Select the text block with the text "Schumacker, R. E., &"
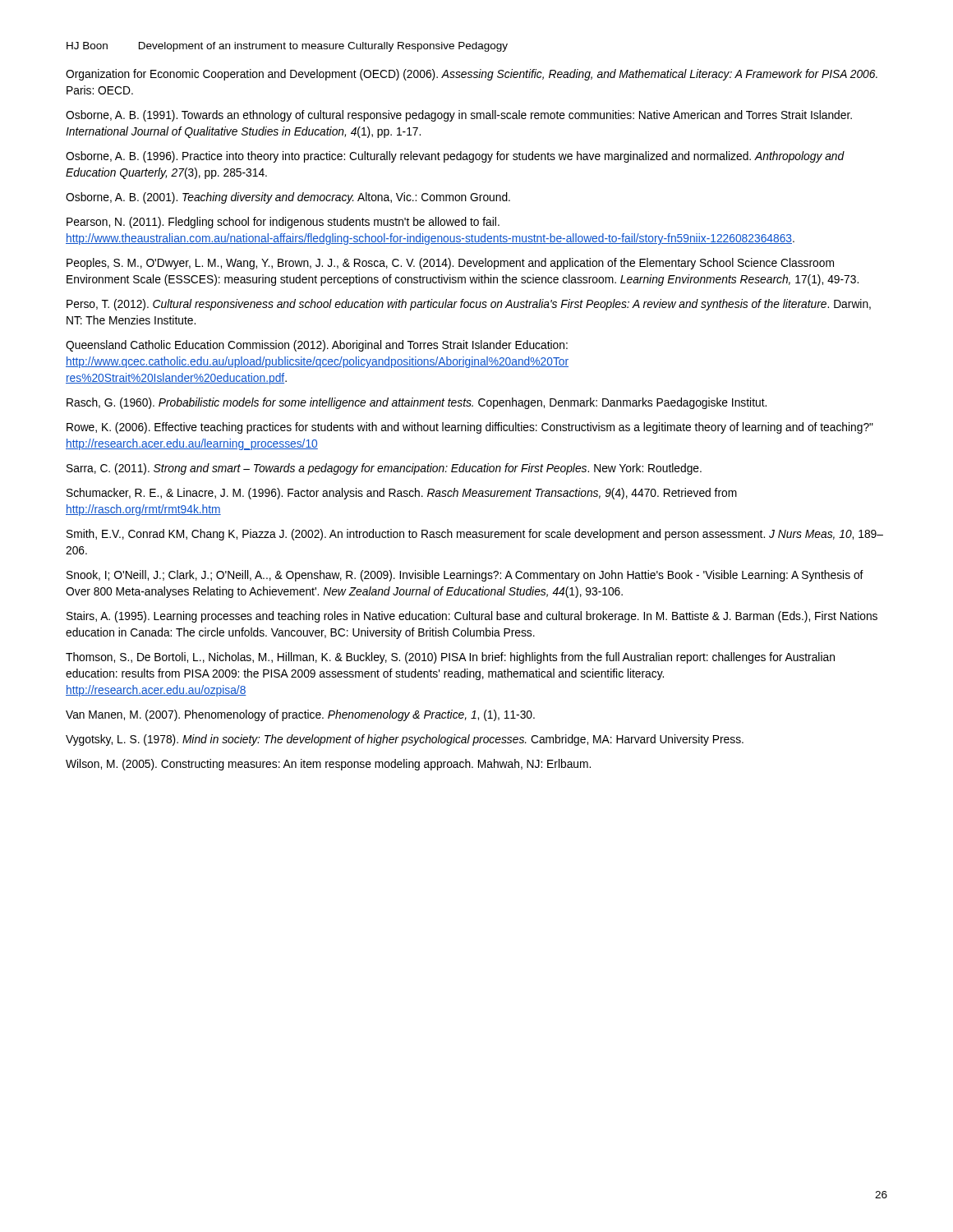Screen dimensions: 1232x953 coord(401,501)
